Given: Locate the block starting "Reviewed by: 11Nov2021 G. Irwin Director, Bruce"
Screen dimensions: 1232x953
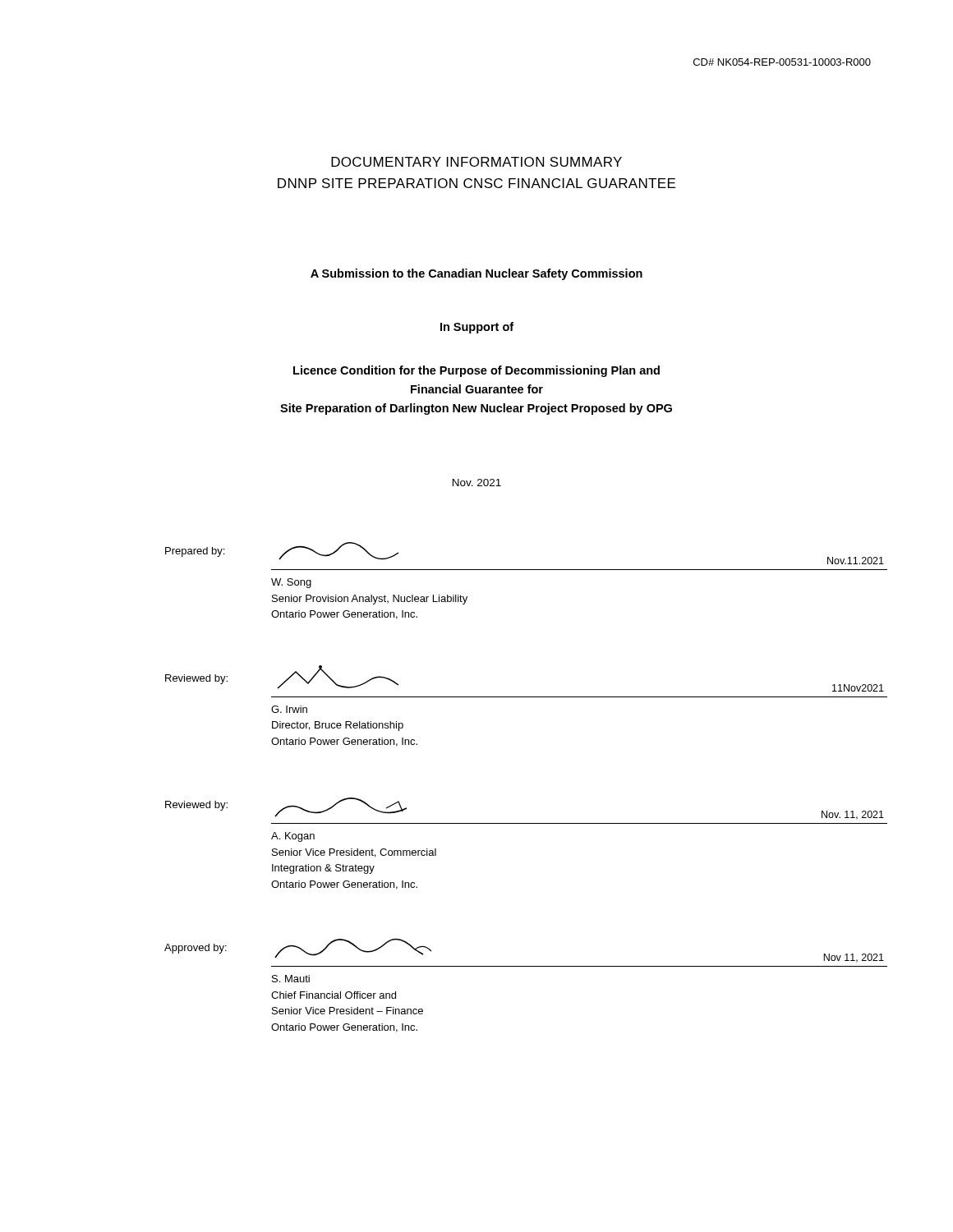Looking at the screenshot, I should tap(526, 703).
